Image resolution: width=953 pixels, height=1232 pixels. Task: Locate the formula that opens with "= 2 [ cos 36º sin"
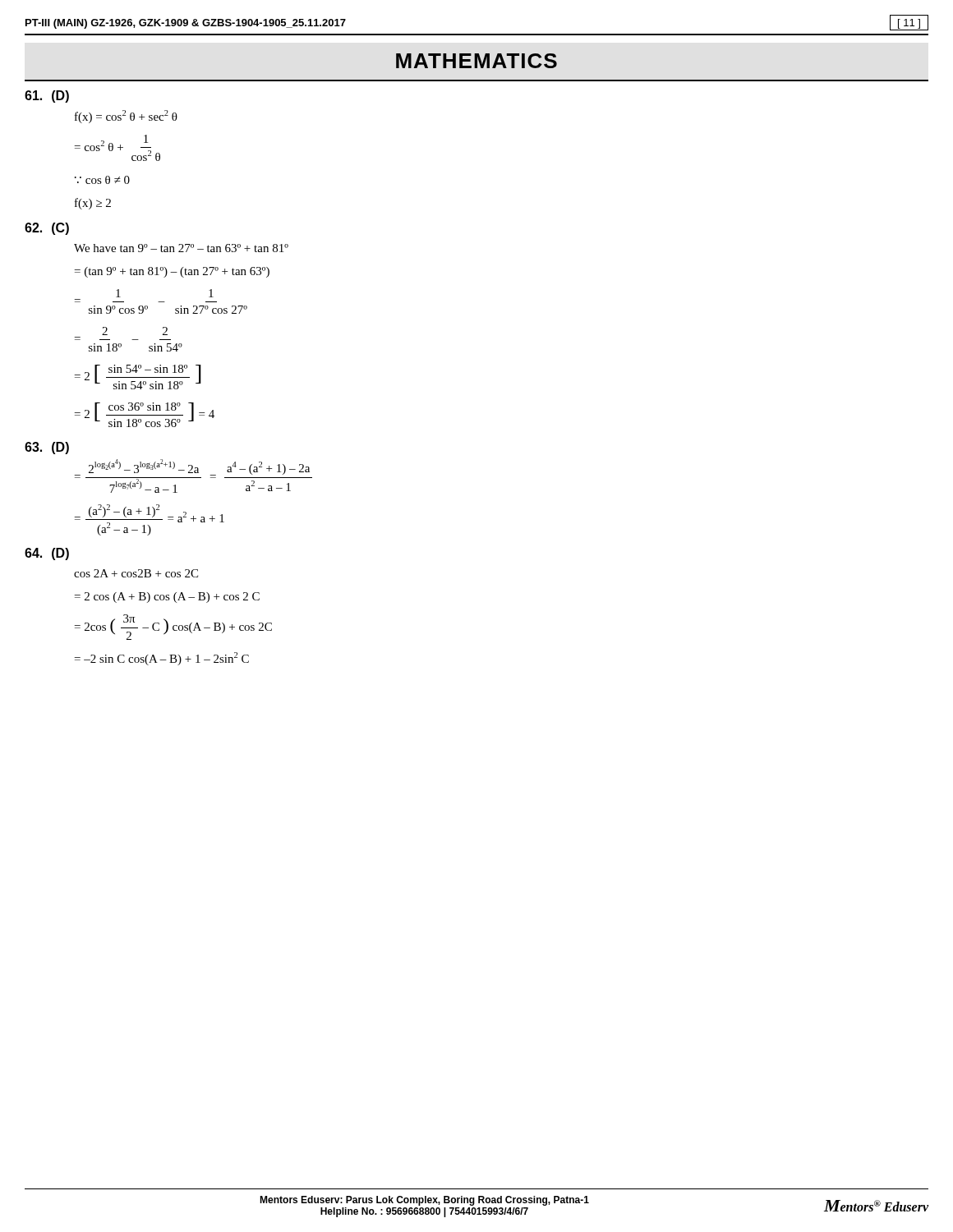point(144,415)
